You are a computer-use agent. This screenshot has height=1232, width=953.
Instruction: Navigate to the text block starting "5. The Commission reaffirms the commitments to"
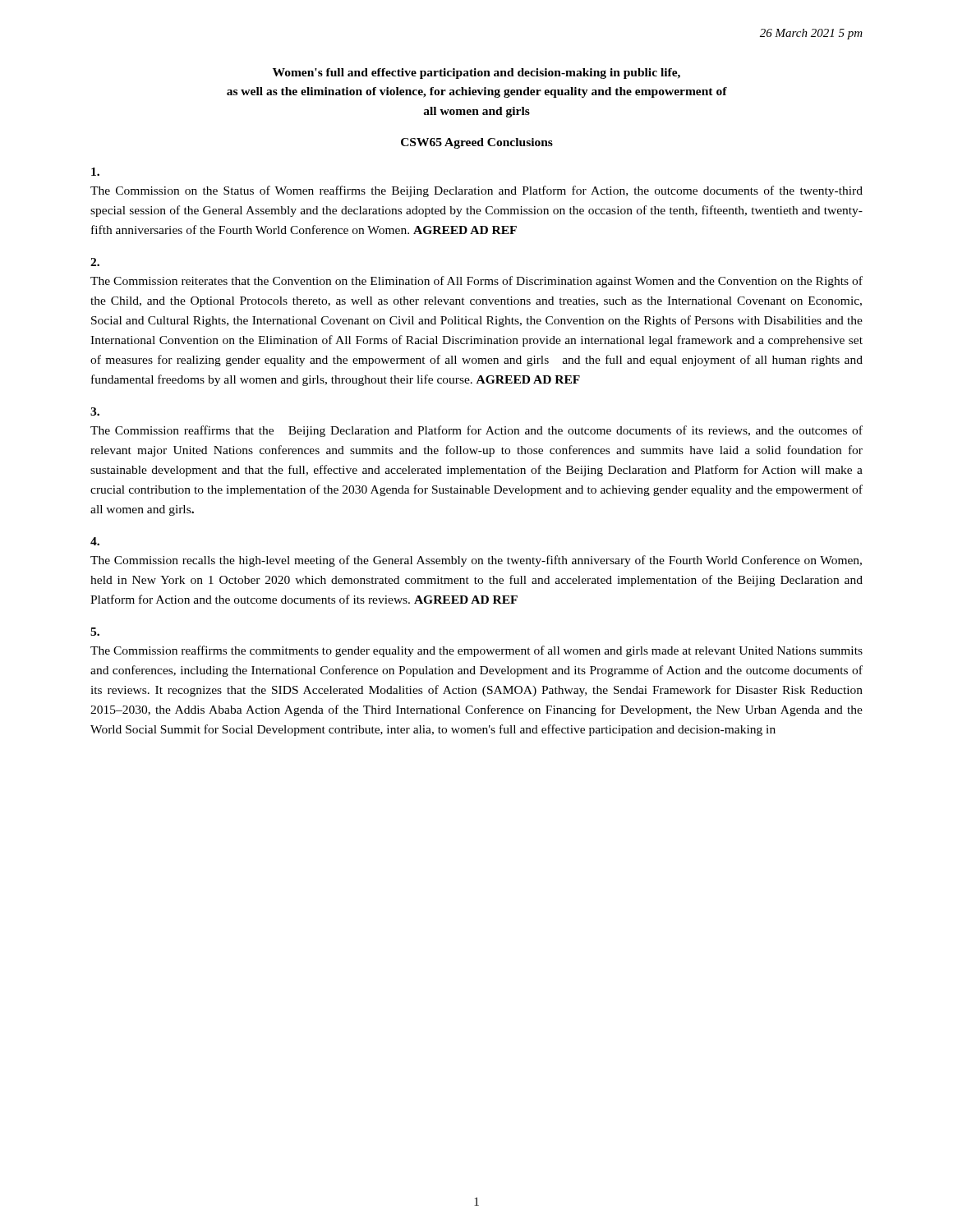(x=476, y=682)
